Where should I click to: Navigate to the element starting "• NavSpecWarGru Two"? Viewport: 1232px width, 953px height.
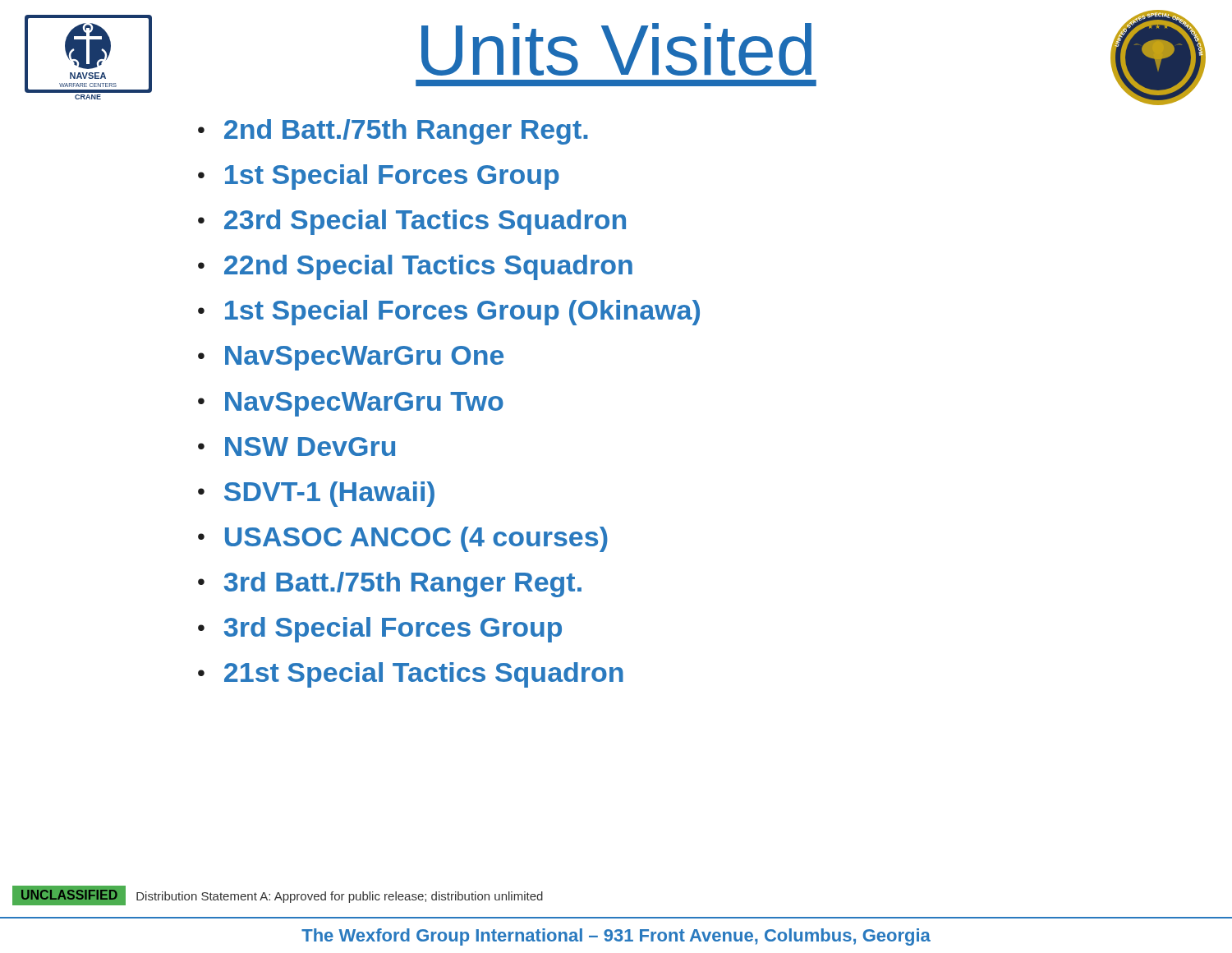(351, 401)
